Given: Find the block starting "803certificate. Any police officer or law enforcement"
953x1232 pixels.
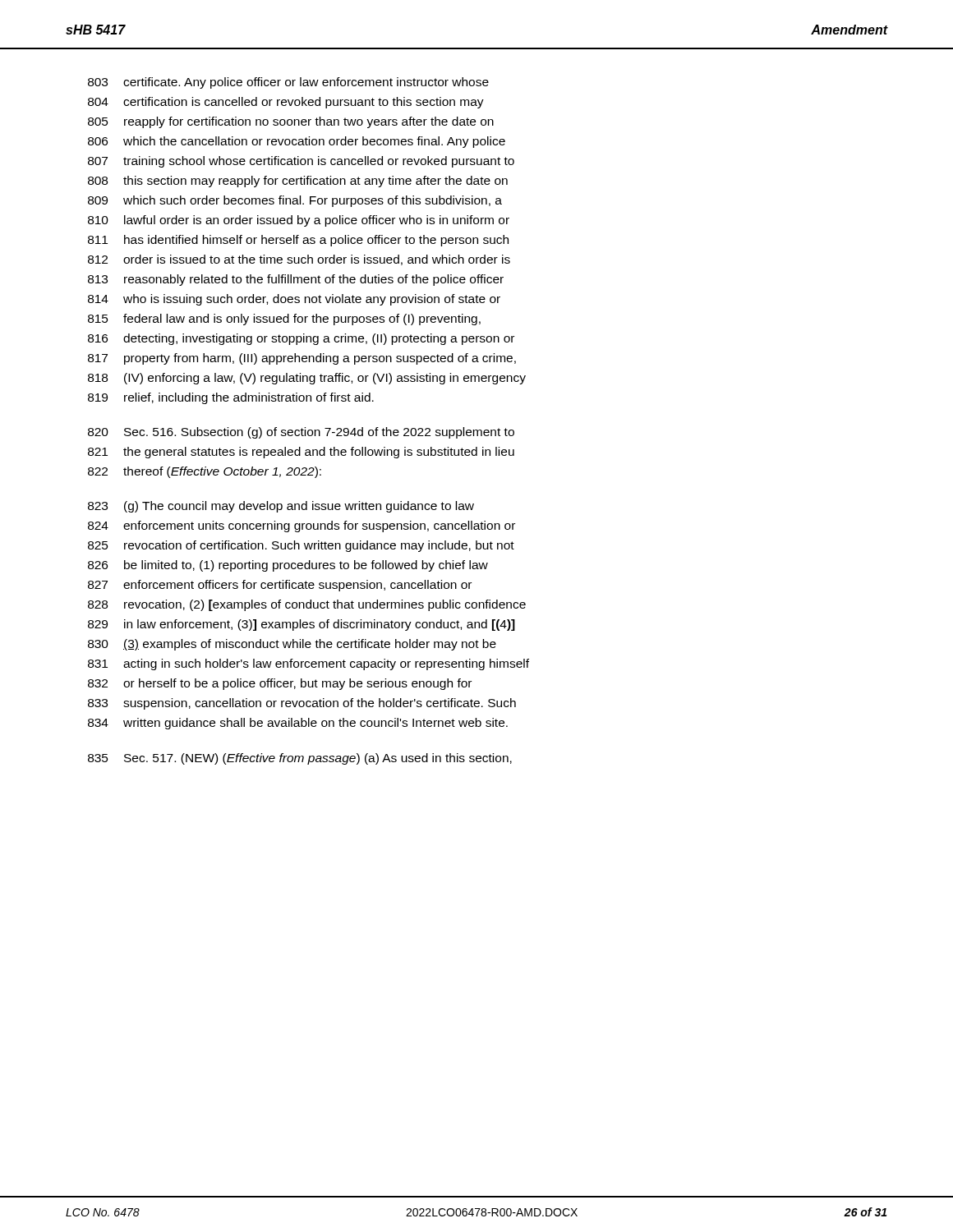Looking at the screenshot, I should tap(476, 240).
